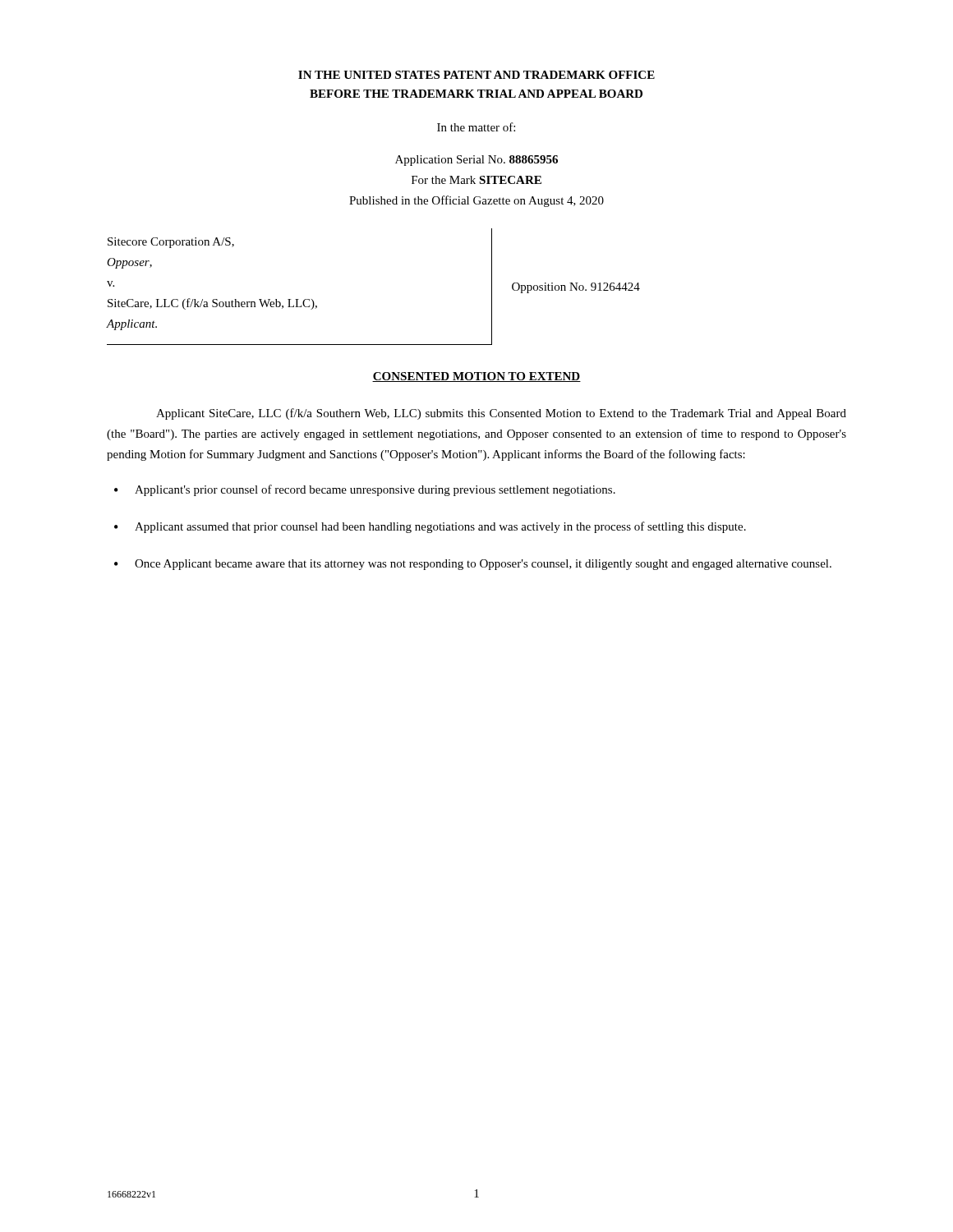Screen dimensions: 1232x953
Task: Locate the block of text that opens with "• Once Applicant became aware that its attorney"
Action: pyautogui.click(x=476, y=564)
